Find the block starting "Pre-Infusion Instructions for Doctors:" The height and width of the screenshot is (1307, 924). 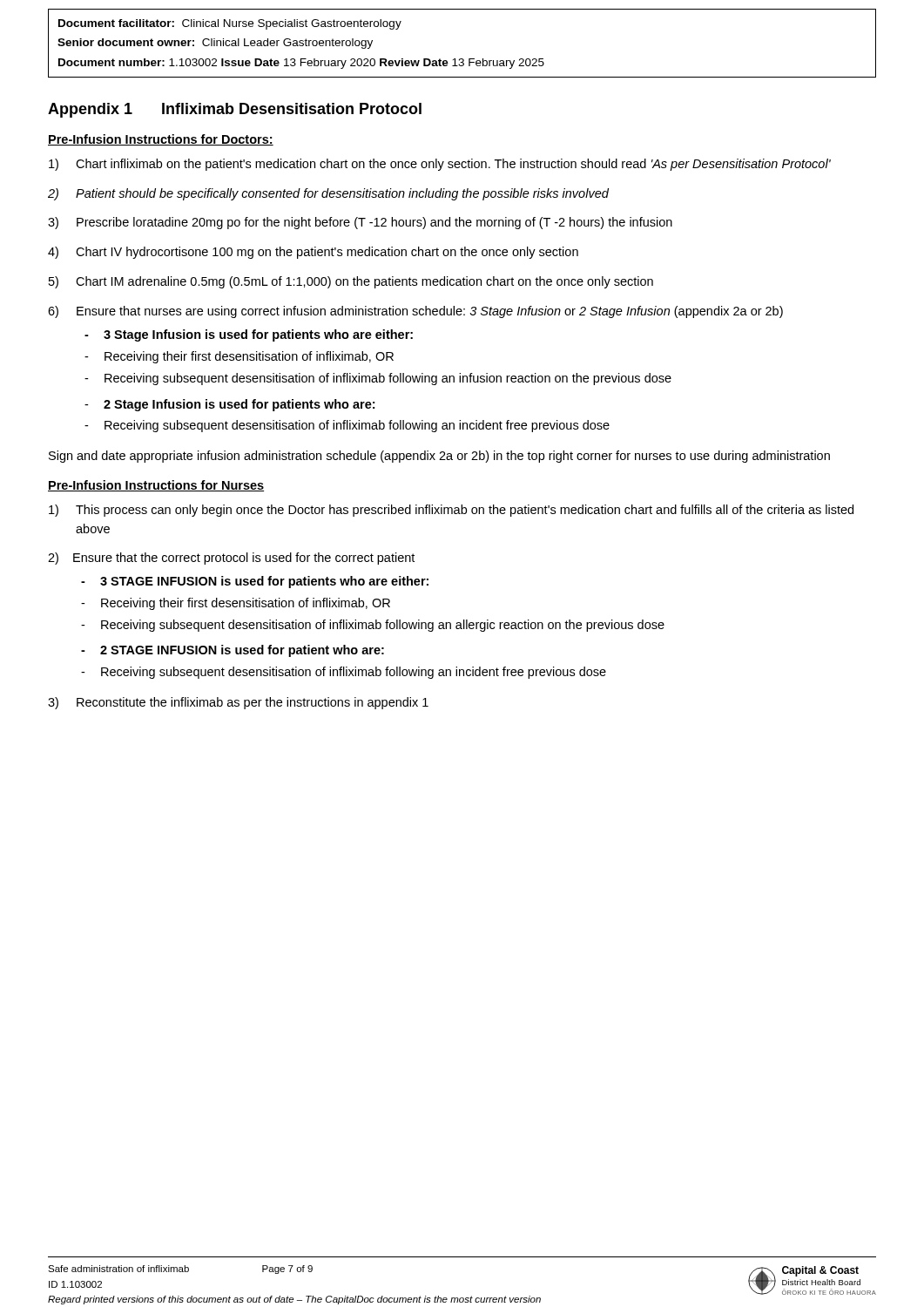coord(160,139)
